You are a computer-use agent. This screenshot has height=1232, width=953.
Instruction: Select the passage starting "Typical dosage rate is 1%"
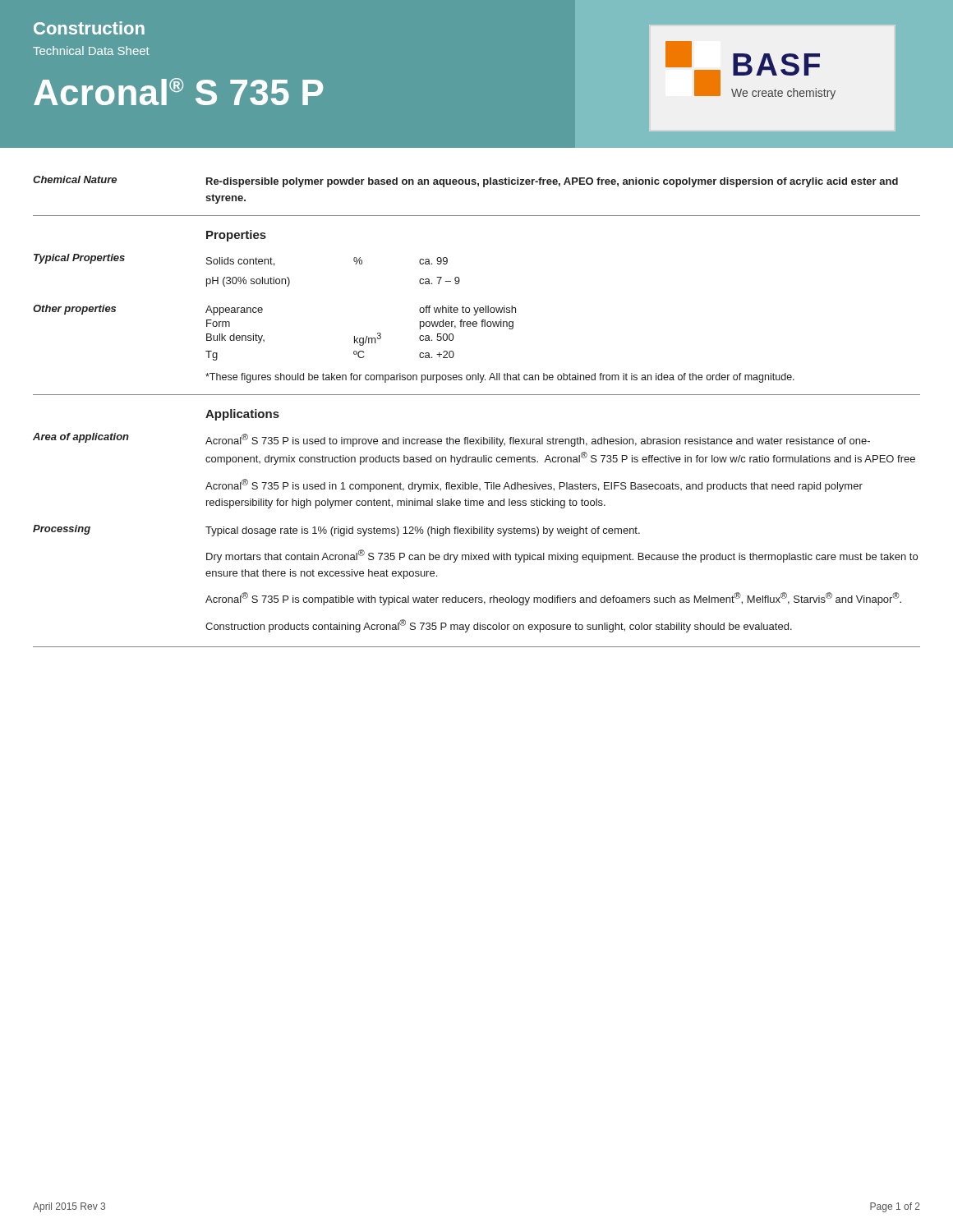[x=423, y=530]
